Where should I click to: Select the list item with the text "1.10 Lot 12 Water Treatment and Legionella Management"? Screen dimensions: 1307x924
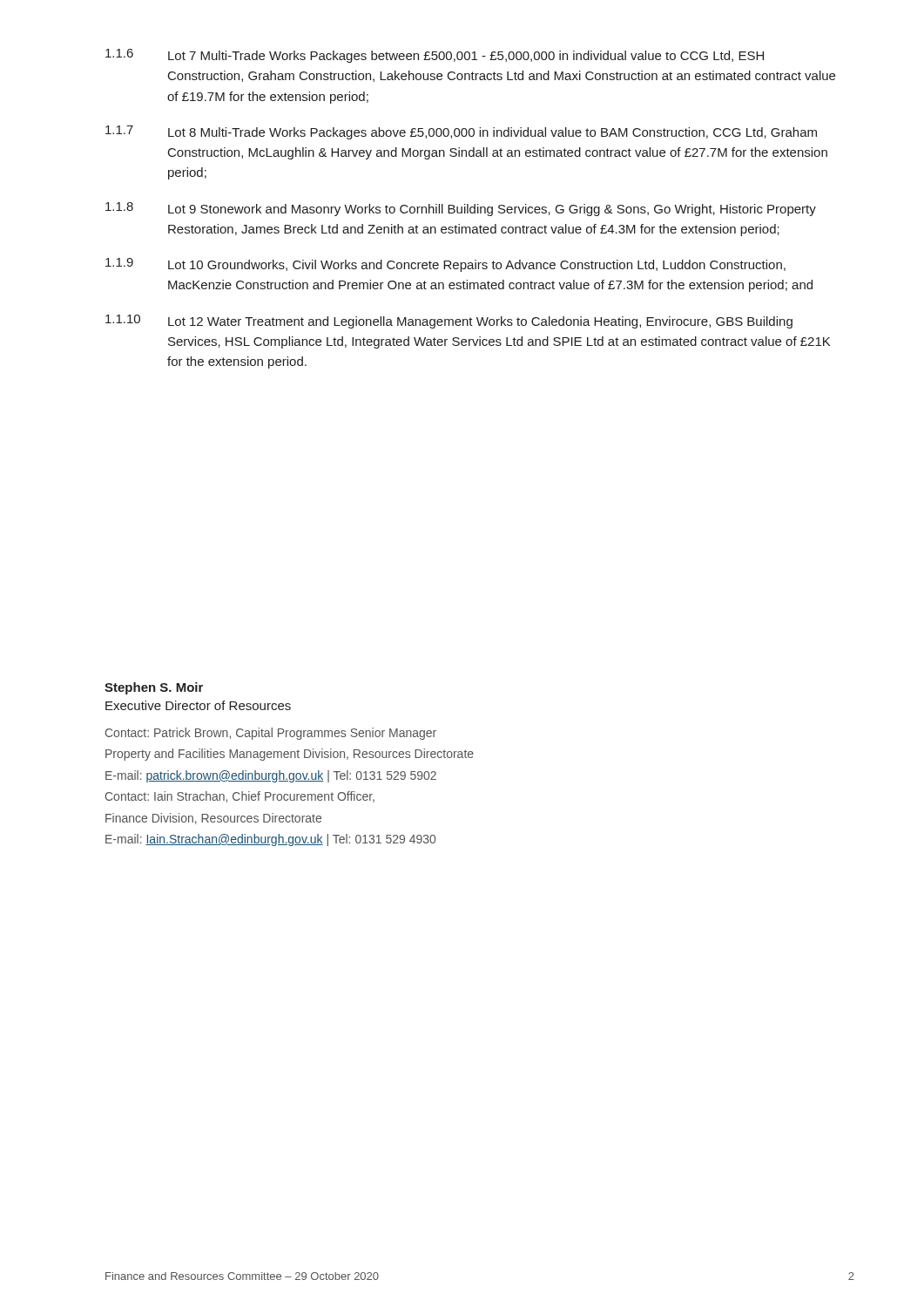point(470,341)
